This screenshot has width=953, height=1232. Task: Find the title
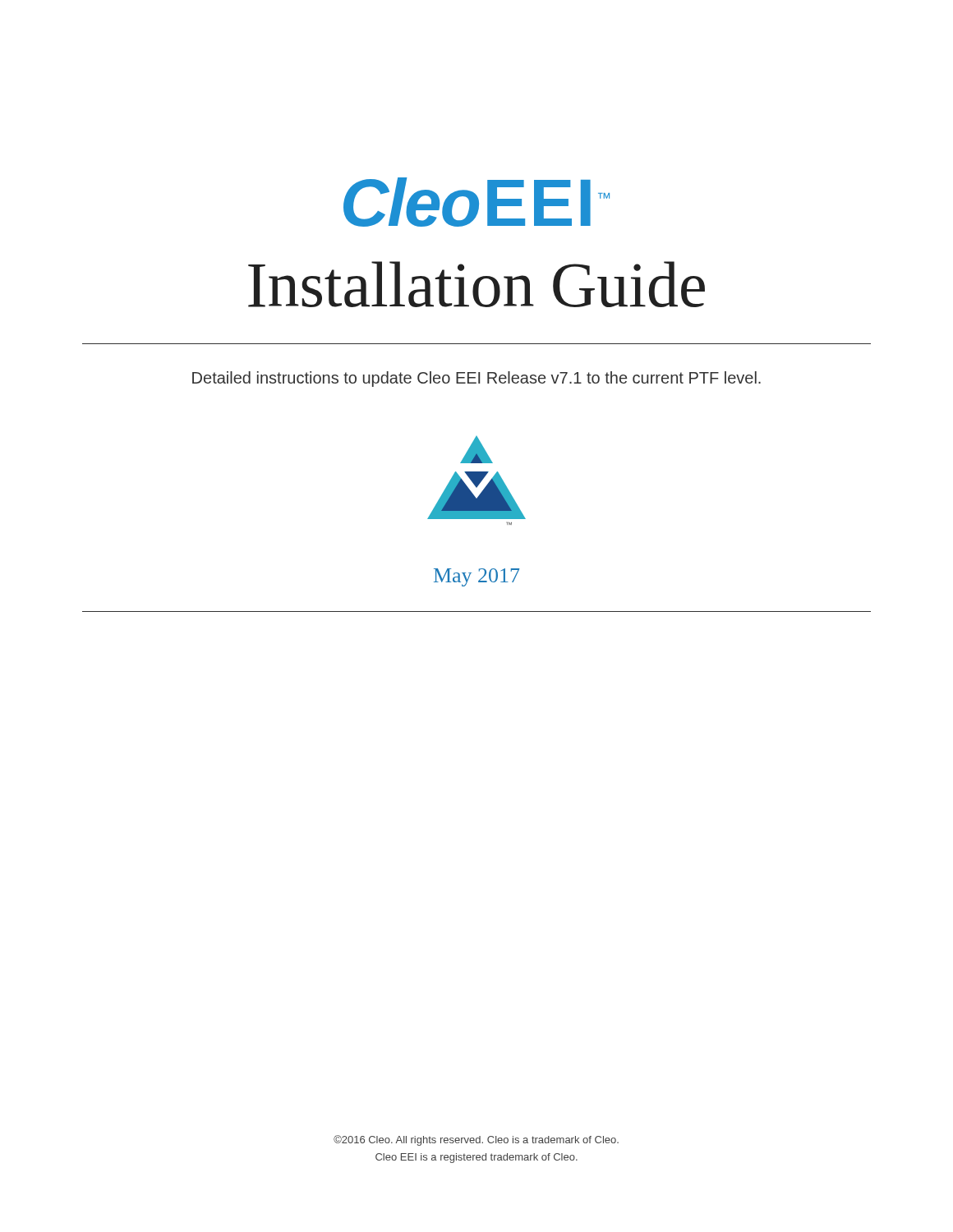[476, 285]
